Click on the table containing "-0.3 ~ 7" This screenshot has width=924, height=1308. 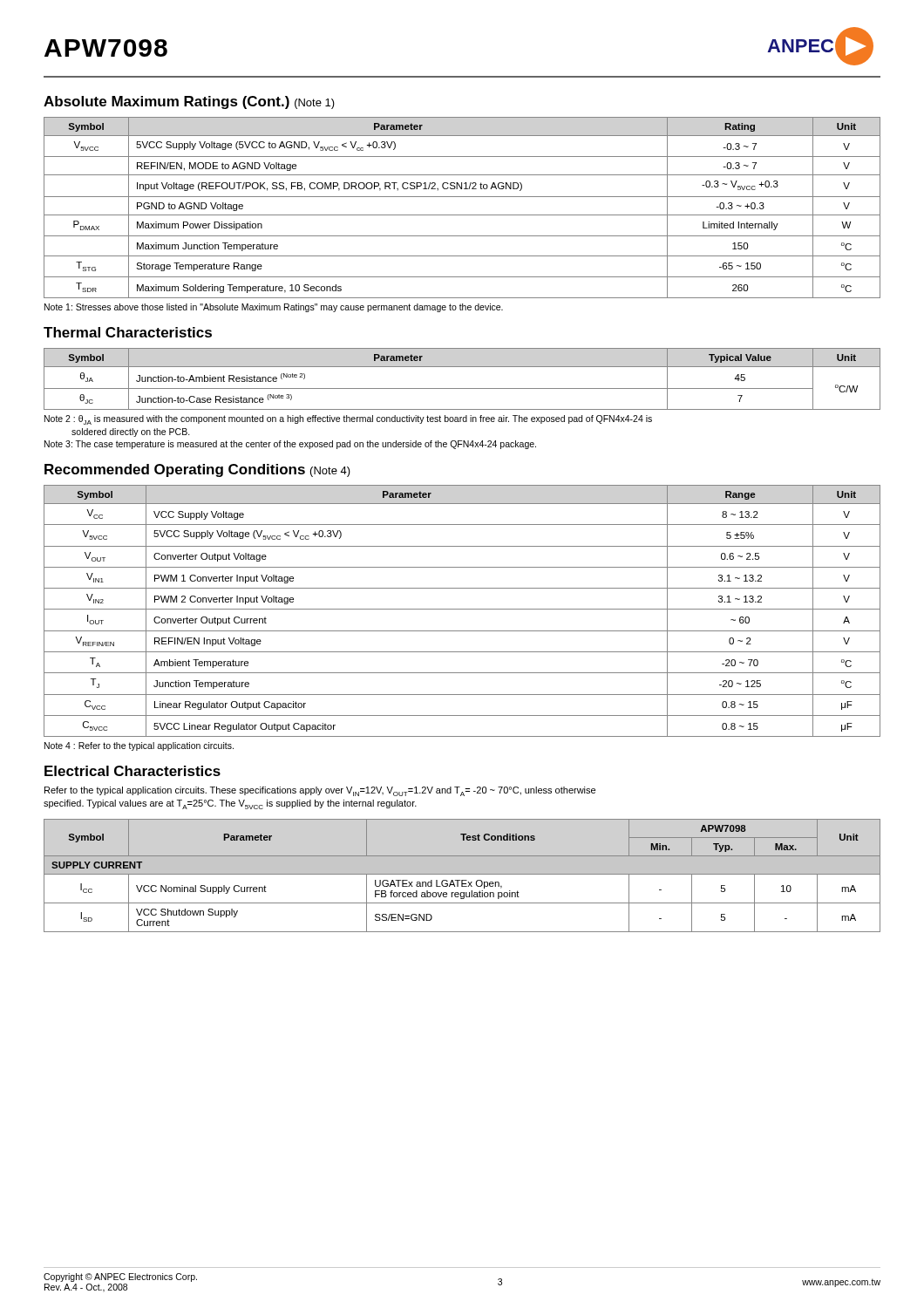click(462, 208)
